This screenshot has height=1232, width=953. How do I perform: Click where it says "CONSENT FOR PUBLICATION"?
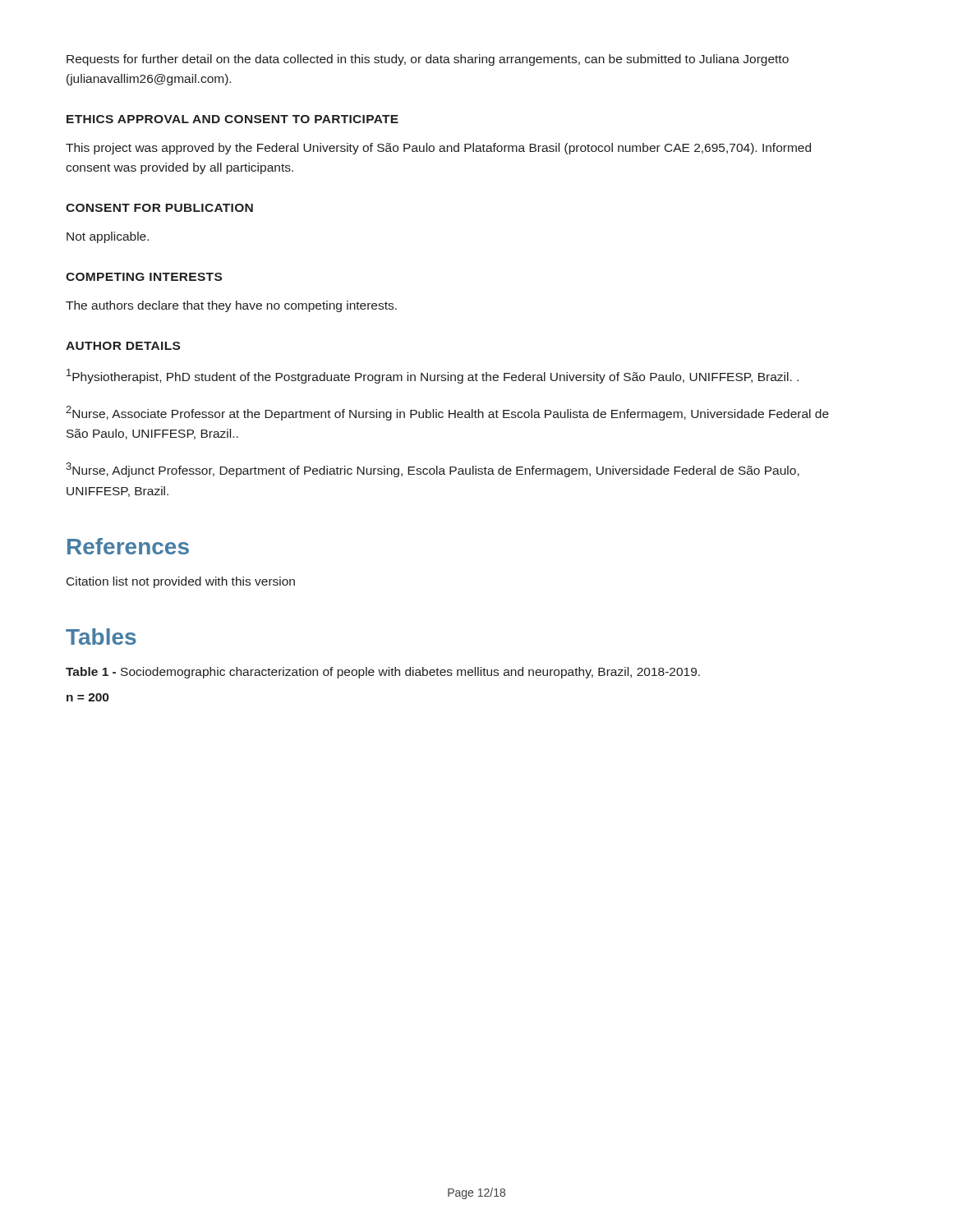160,207
